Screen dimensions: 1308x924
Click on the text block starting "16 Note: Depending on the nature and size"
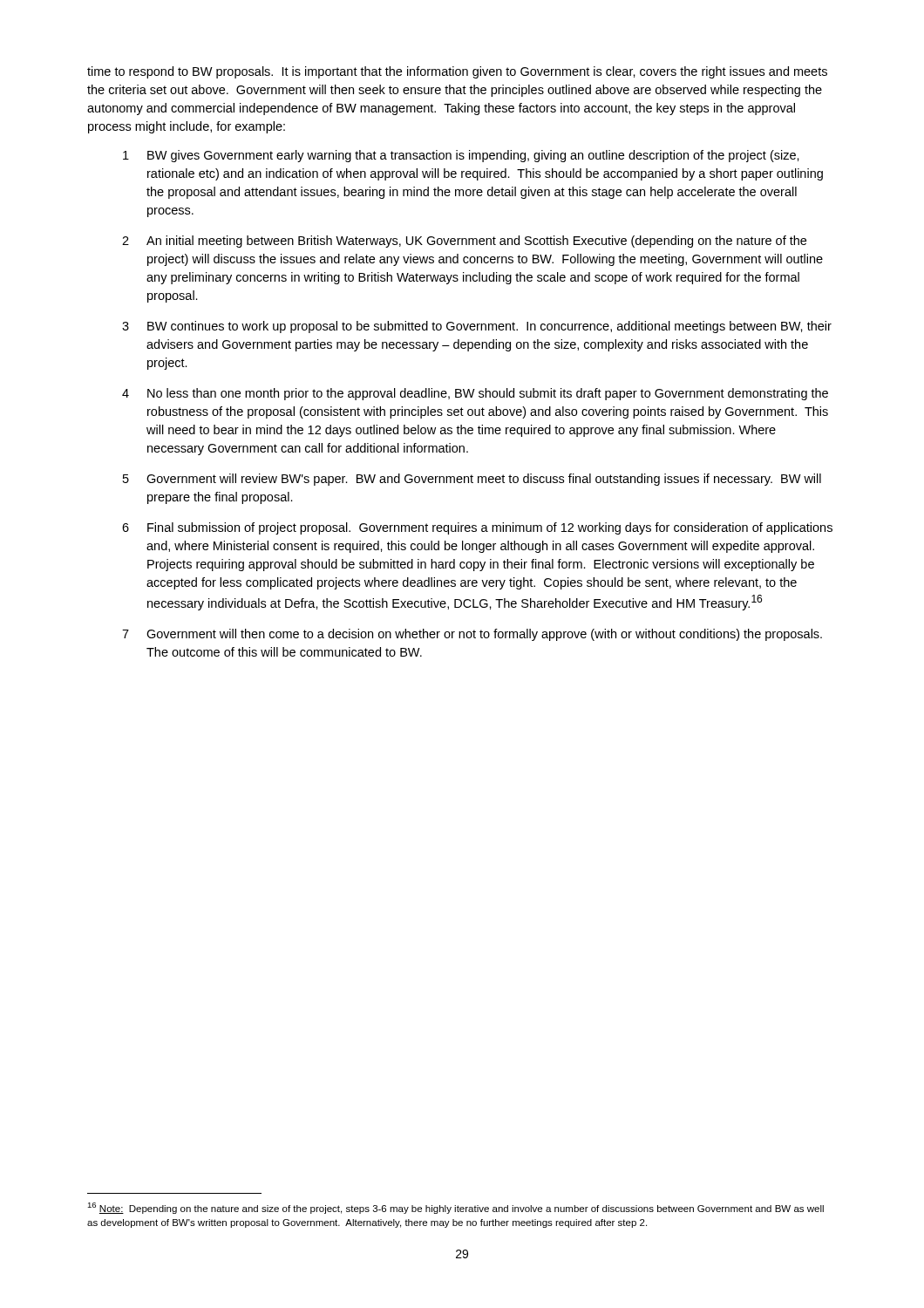coord(456,1214)
